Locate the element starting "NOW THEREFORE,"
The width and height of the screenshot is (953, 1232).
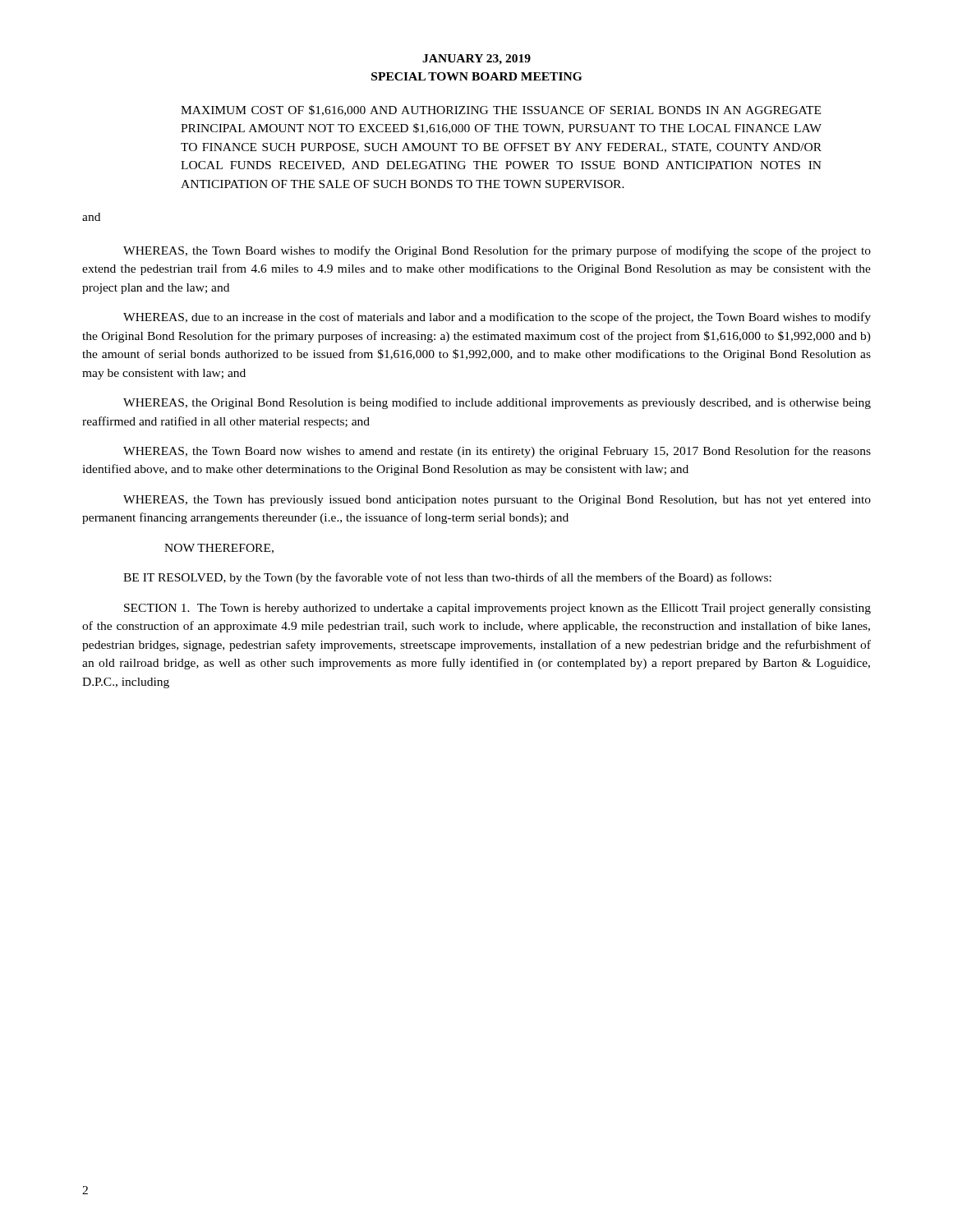[x=219, y=547]
